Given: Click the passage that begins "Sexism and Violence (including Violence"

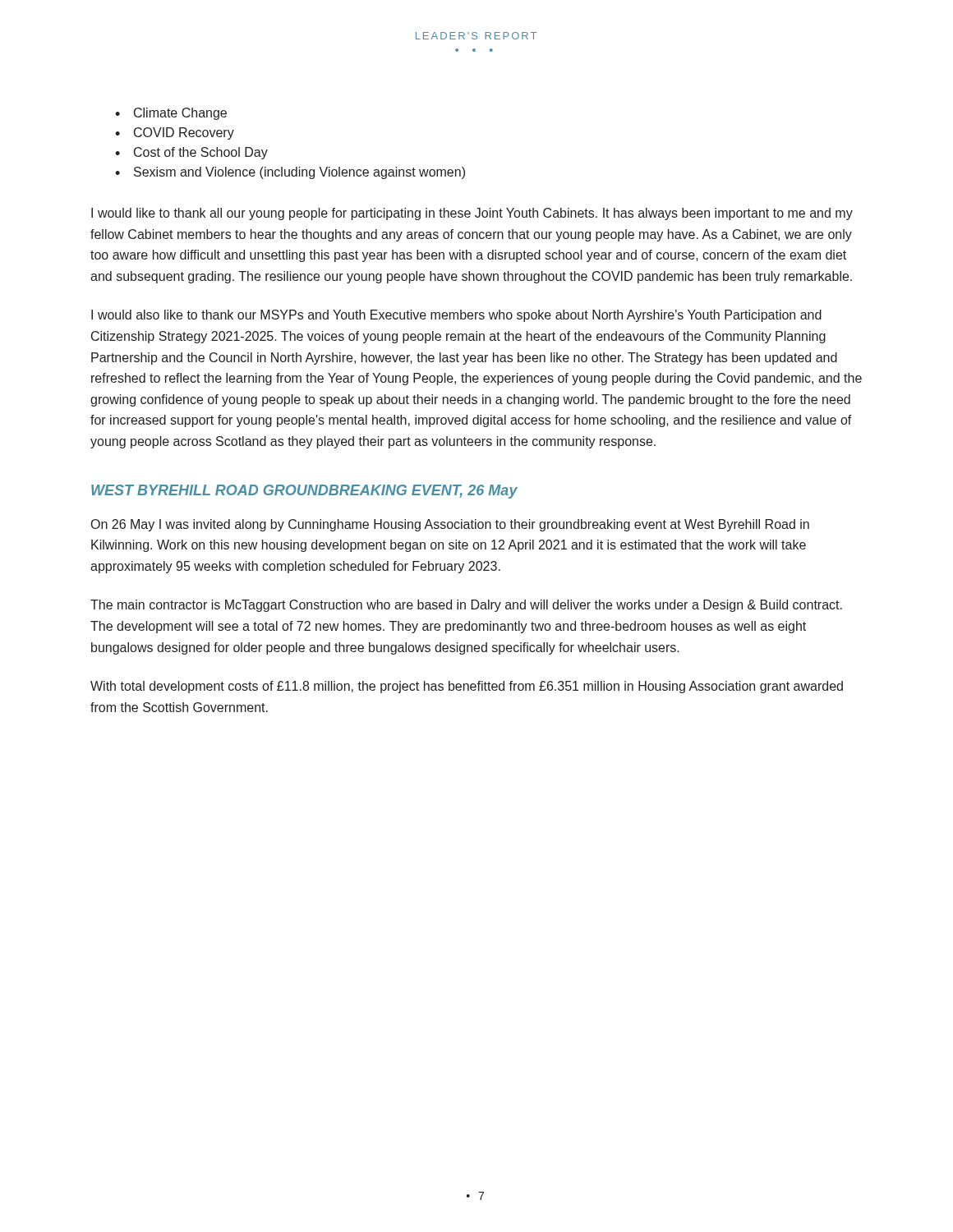Looking at the screenshot, I should tap(299, 172).
